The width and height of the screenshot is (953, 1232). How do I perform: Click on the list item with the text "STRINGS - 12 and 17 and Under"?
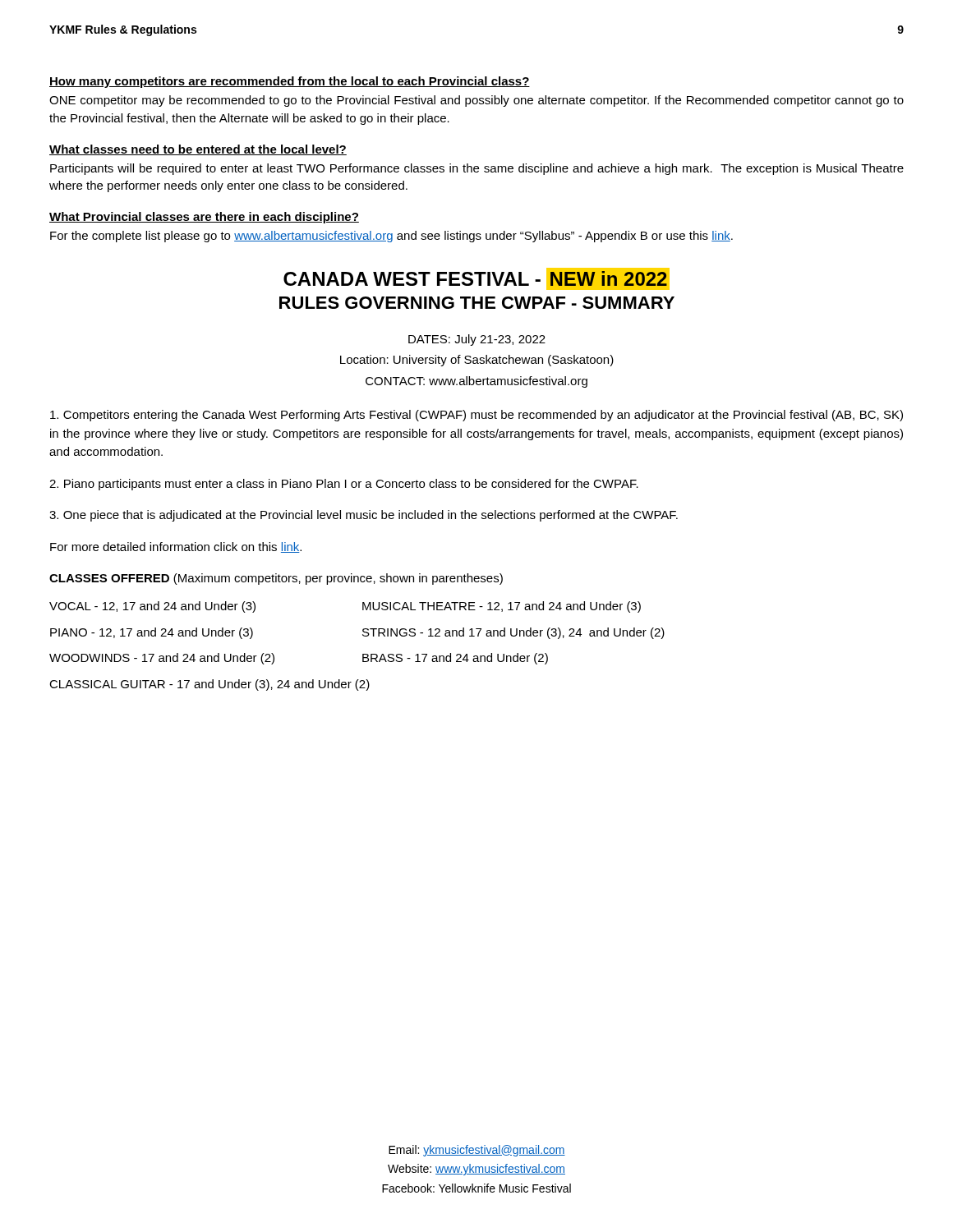(513, 632)
